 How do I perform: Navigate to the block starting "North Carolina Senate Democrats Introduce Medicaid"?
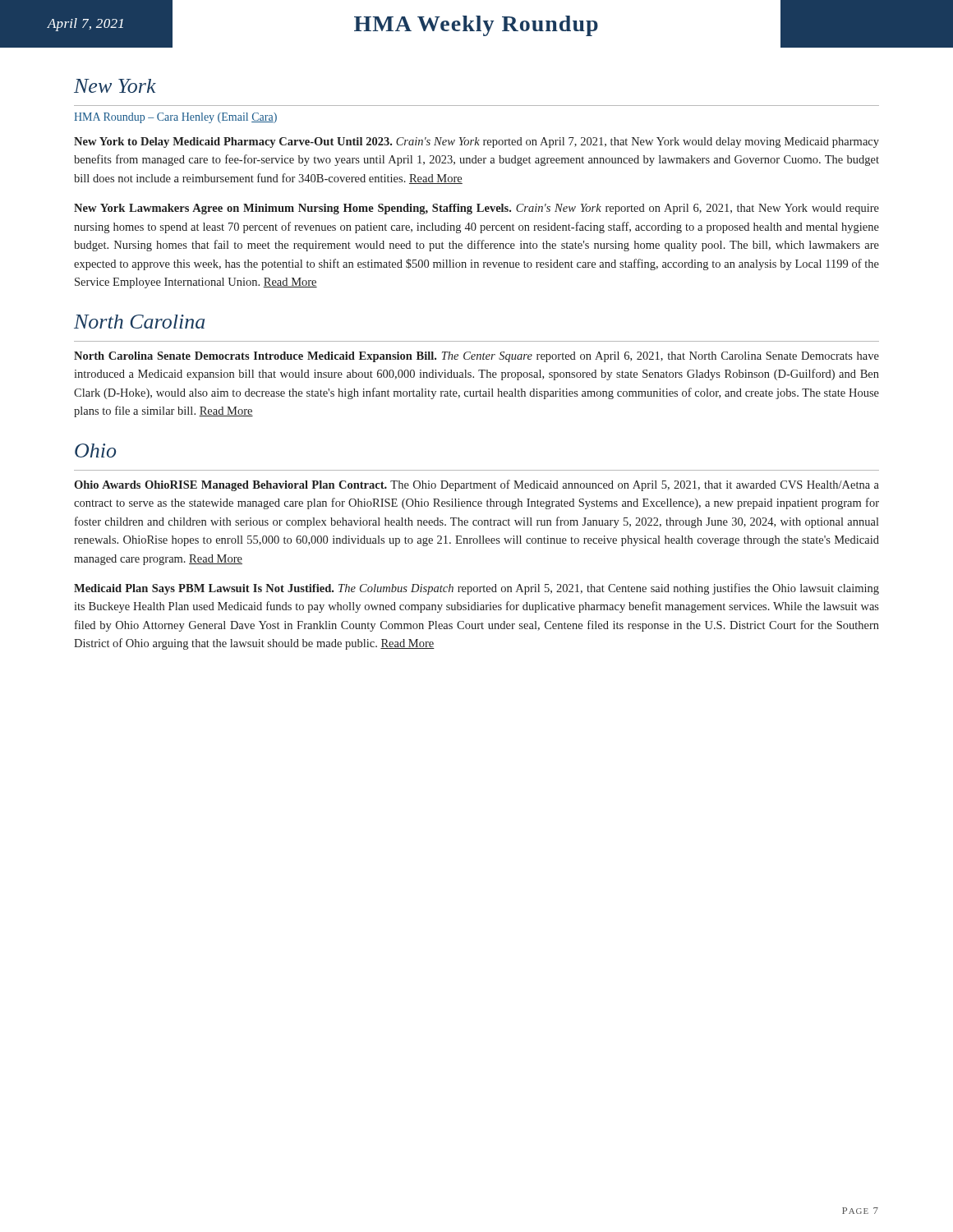click(476, 383)
